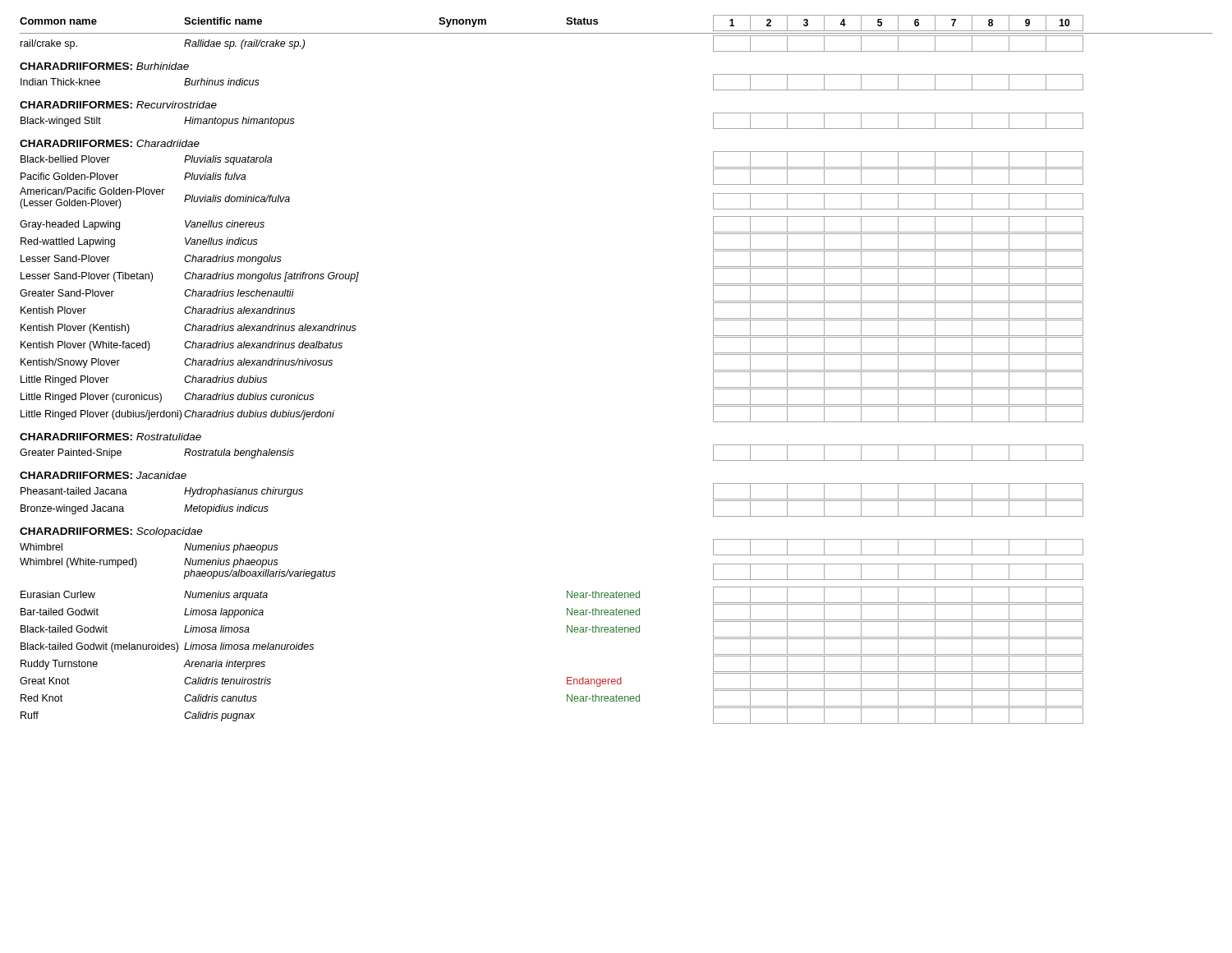This screenshot has height=953, width=1232.
Task: Click on the text starting "CHARADRIIFORMES: Charadriidae"
Action: tap(110, 143)
